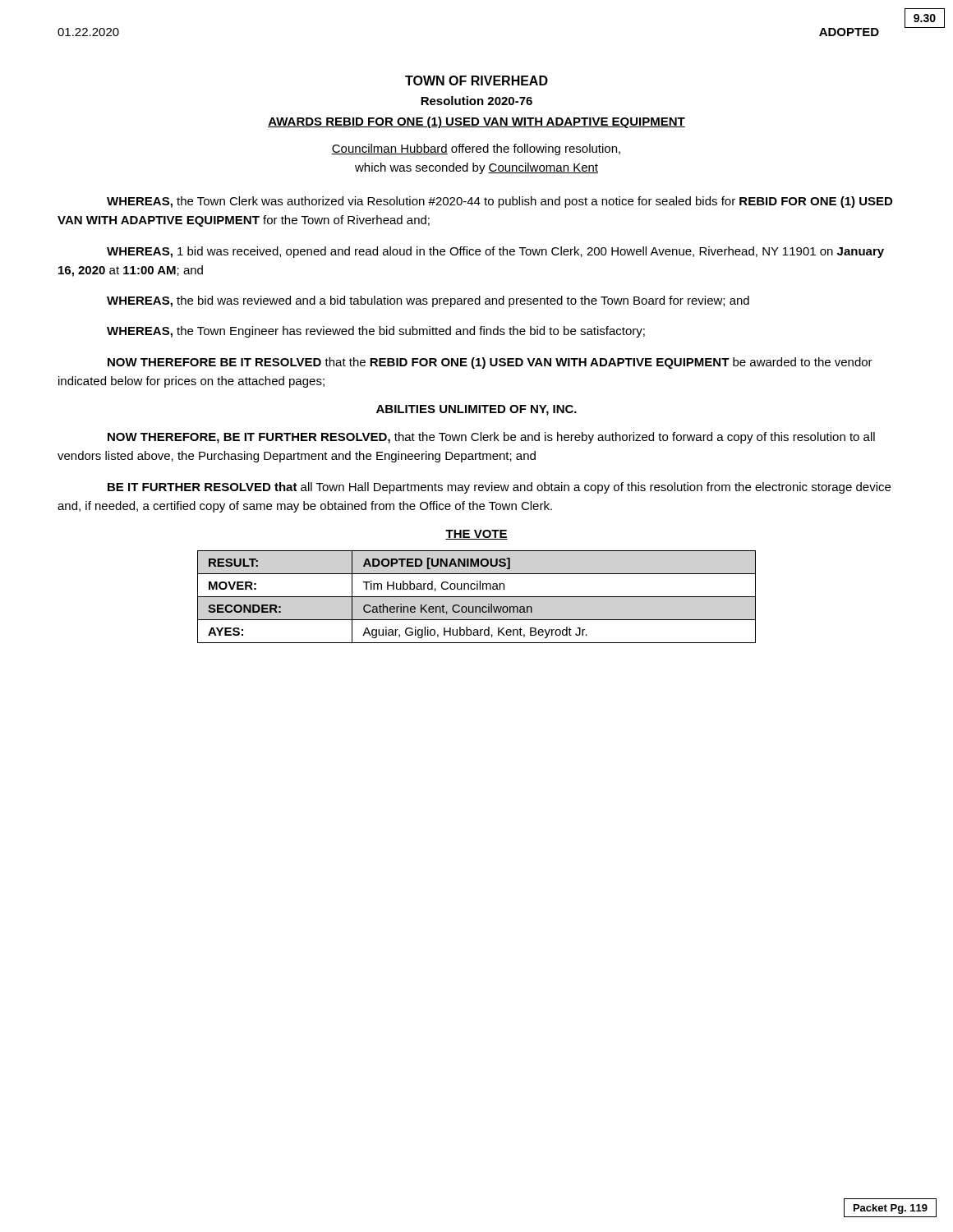Locate the text block starting "NOW THEREFORE BE IT RESOLVED that the REBID"
Viewport: 953px width, 1232px height.
coord(465,371)
